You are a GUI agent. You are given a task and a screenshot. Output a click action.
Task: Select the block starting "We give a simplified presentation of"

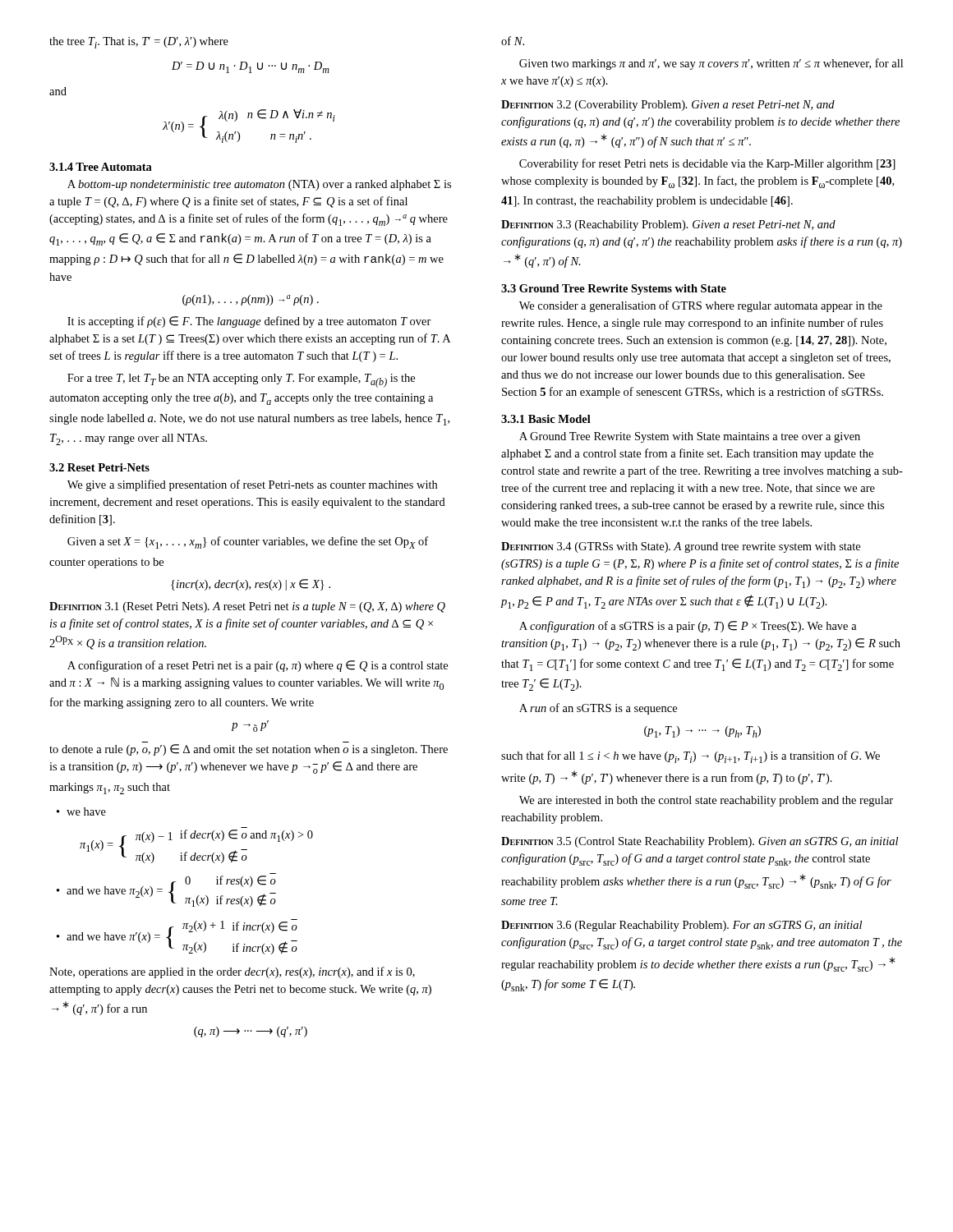pos(251,503)
